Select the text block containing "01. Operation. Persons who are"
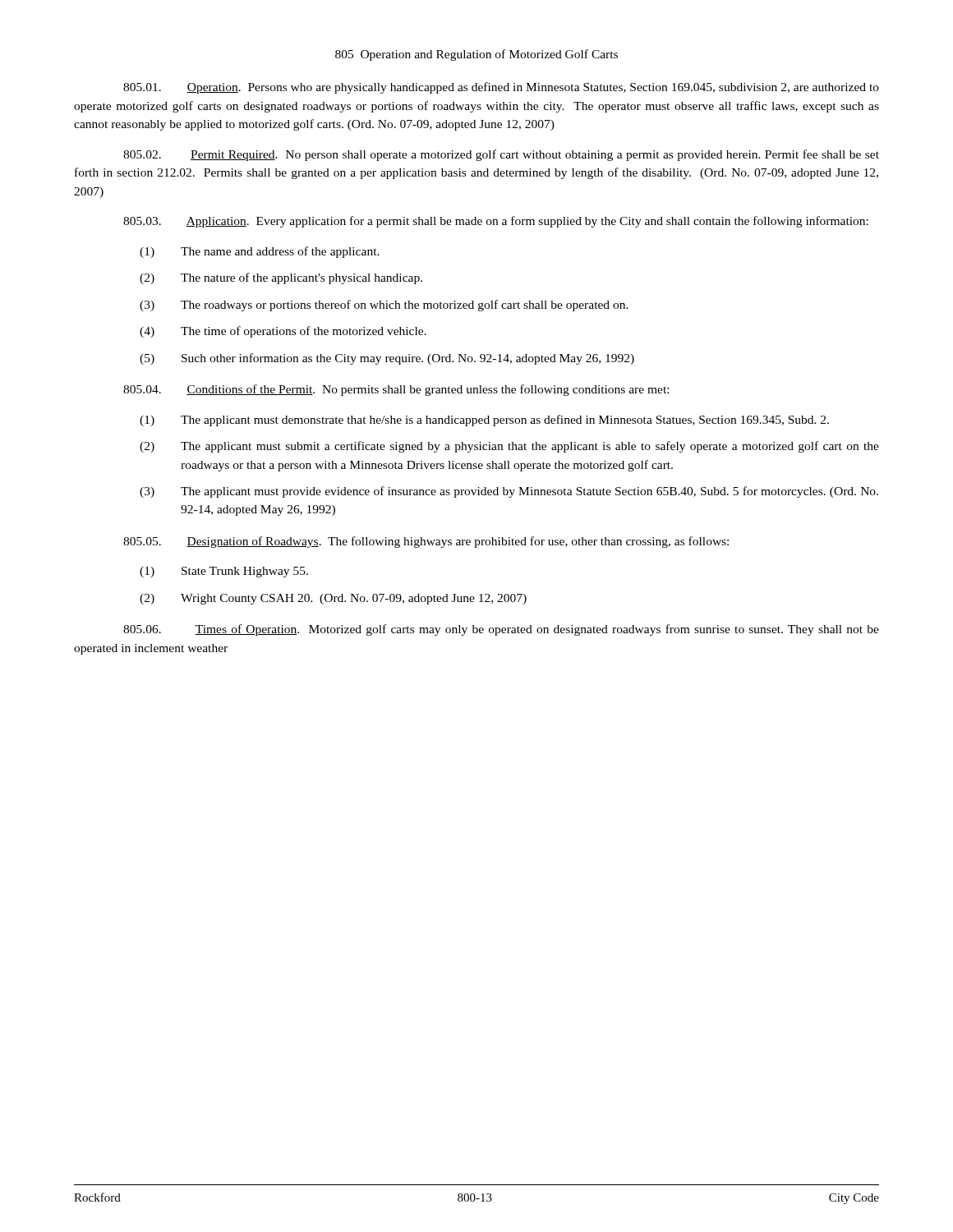The width and height of the screenshot is (953, 1232). (x=476, y=106)
